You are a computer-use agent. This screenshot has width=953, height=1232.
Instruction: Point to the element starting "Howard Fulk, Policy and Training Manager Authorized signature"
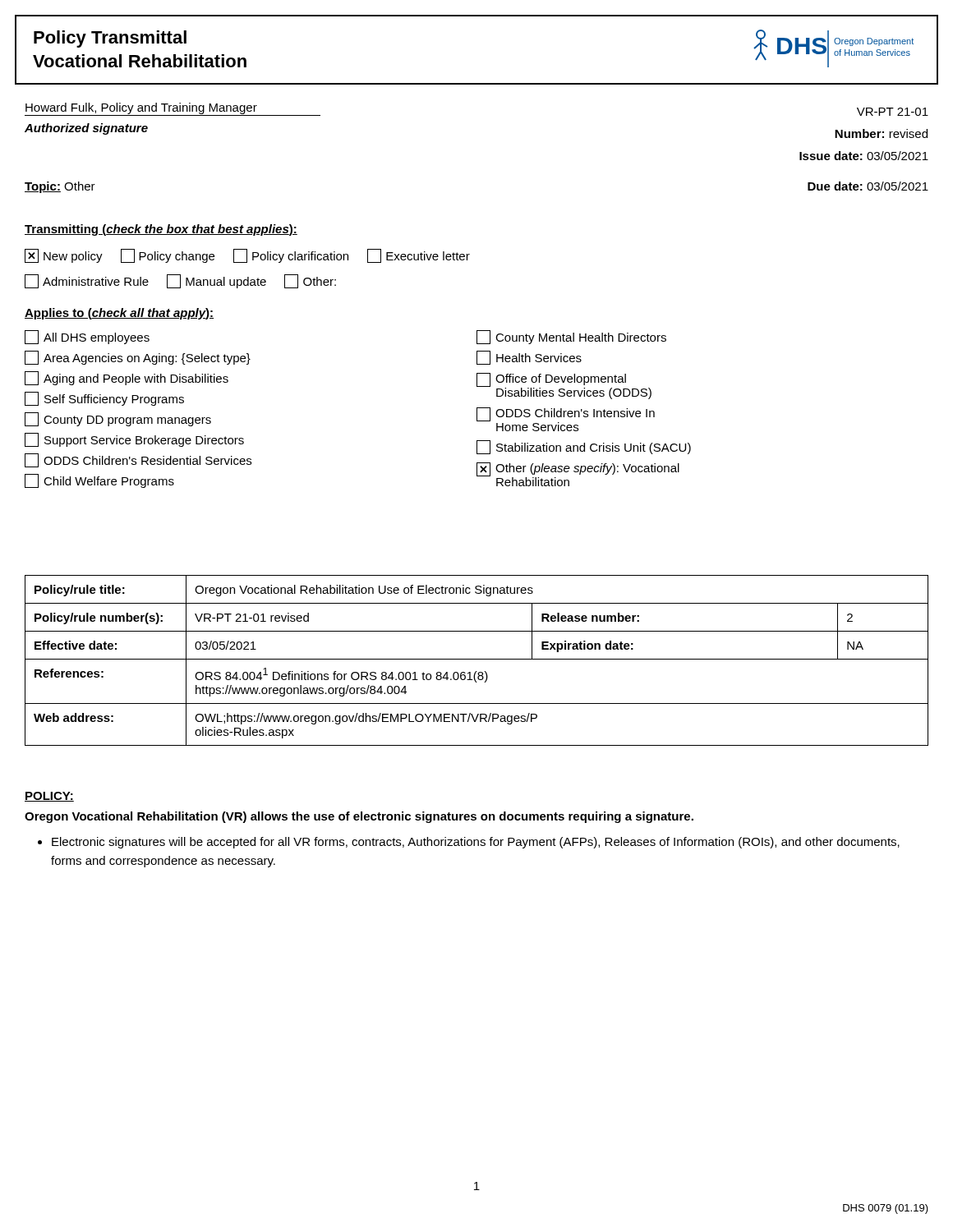(173, 109)
